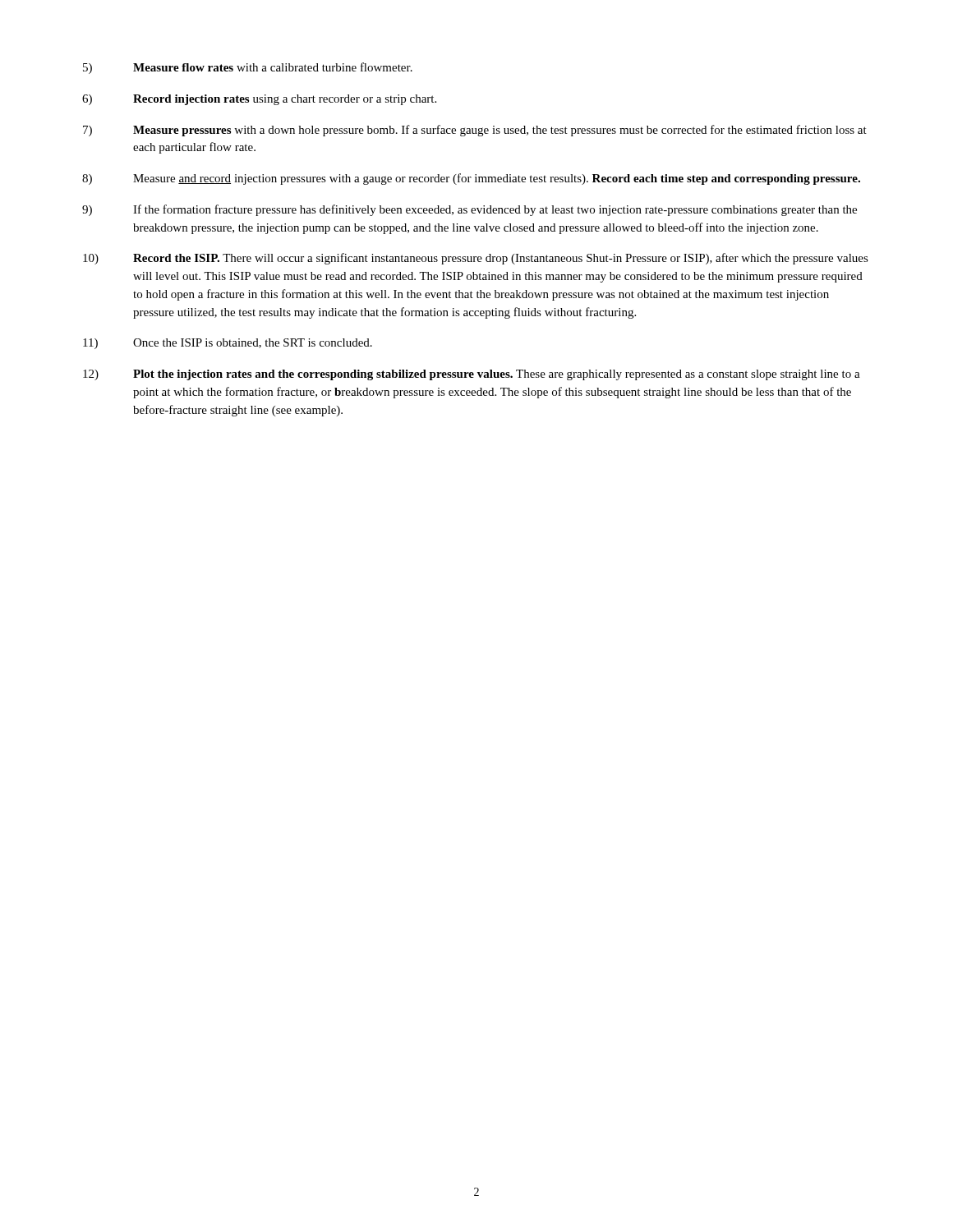Select the list item containing "6) Record injection rates using a chart"

259,100
